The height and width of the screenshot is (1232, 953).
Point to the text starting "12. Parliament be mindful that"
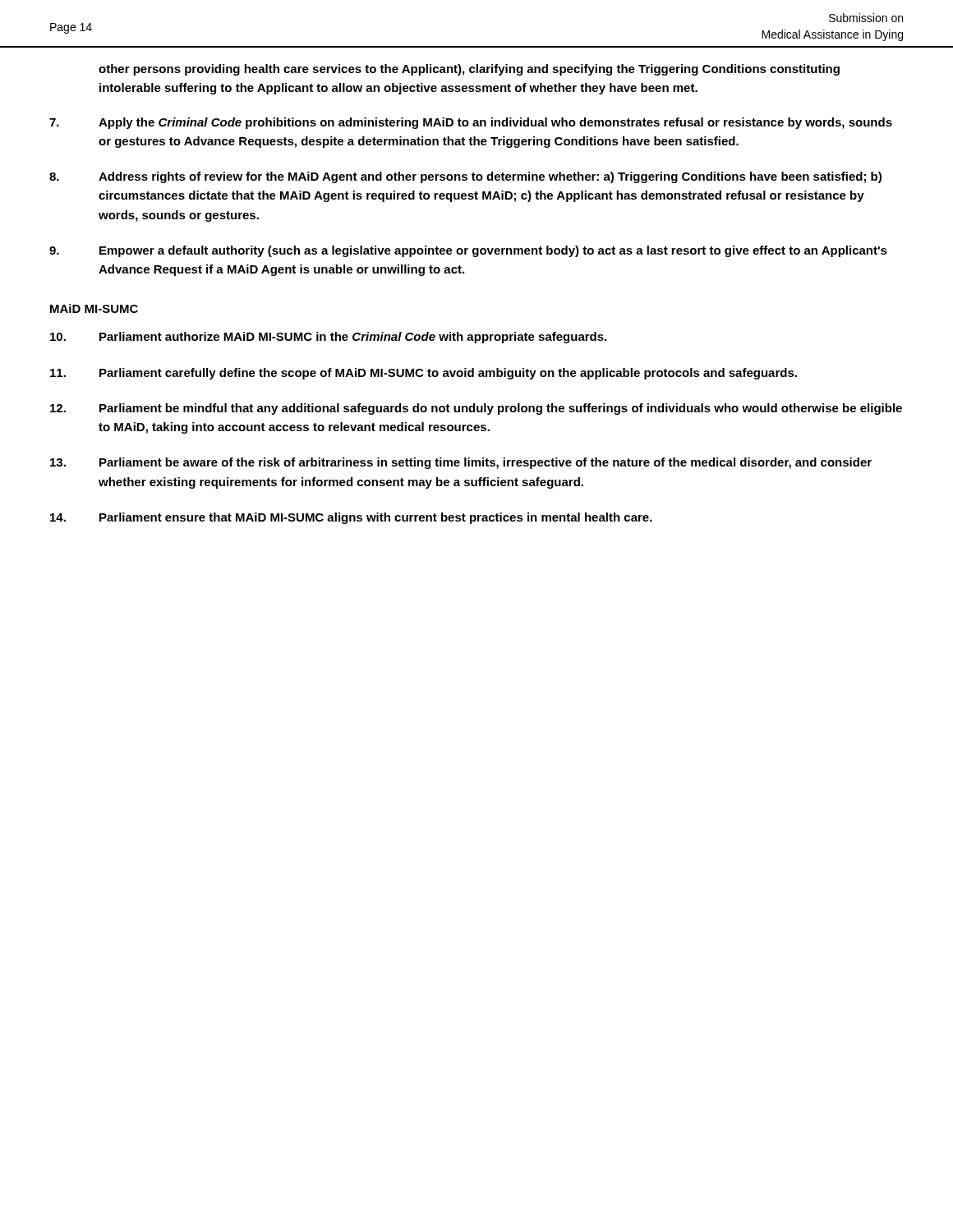[476, 417]
